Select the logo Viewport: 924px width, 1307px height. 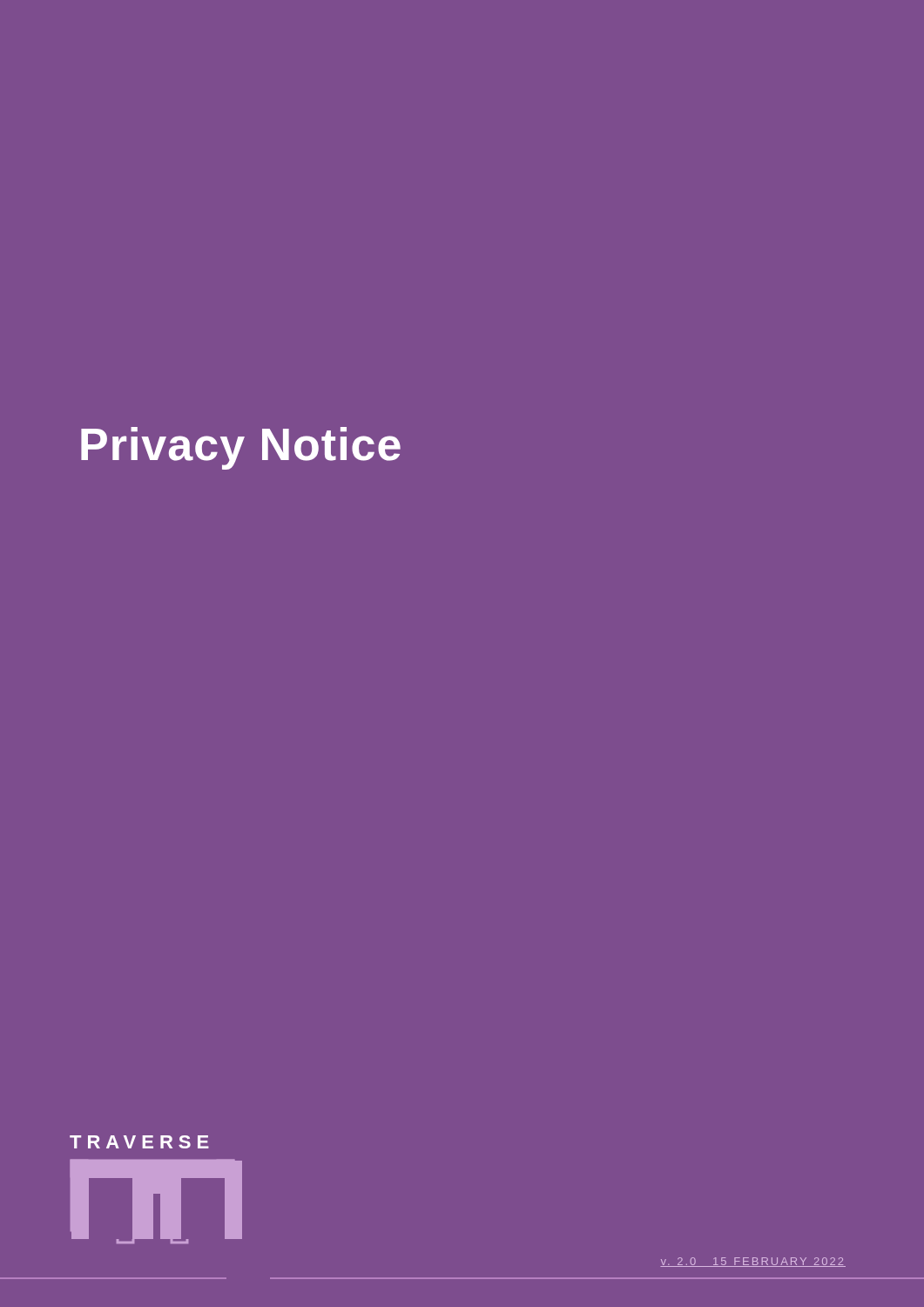462,1211
